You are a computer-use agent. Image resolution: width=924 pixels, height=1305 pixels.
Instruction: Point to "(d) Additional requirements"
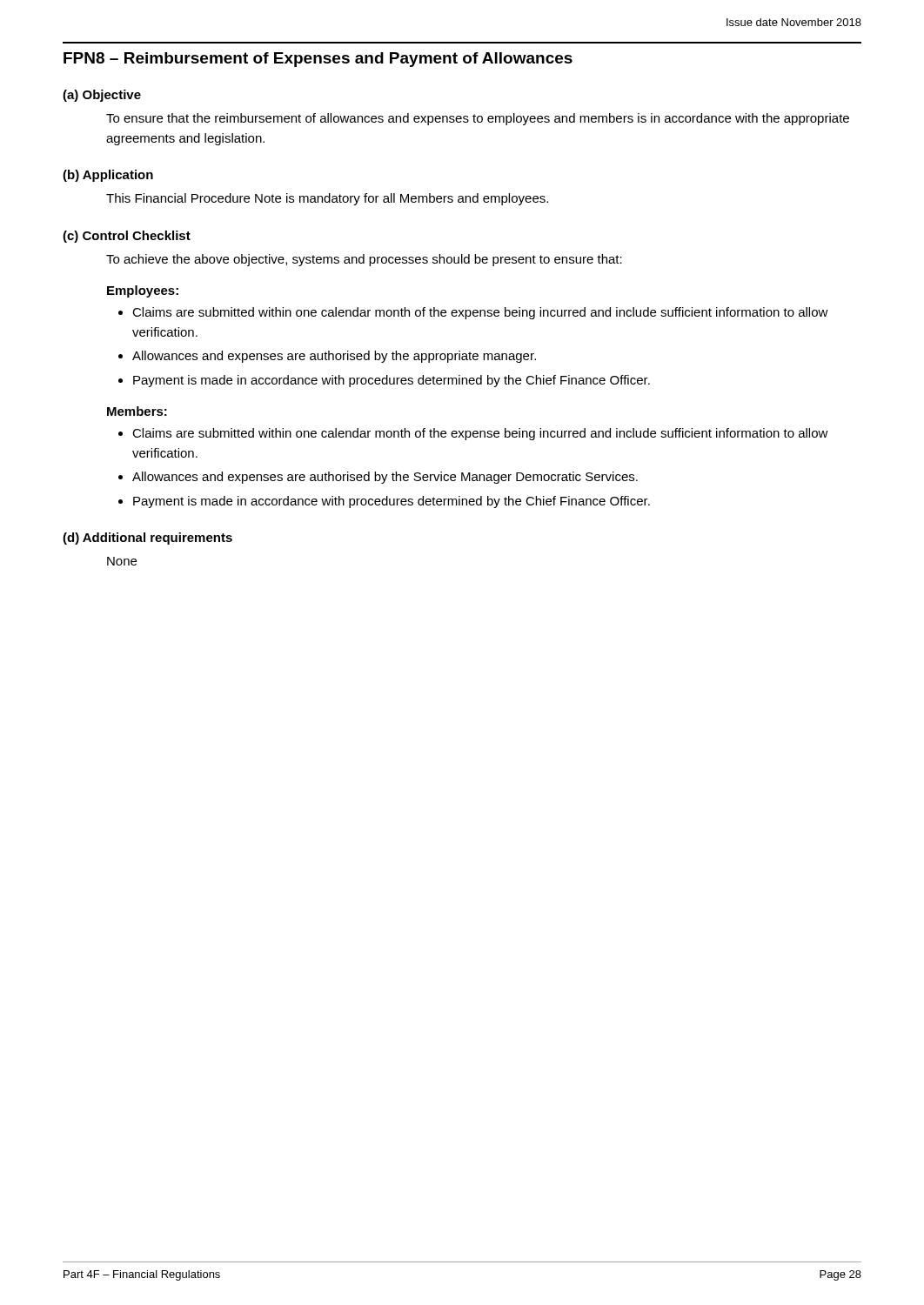tap(148, 537)
